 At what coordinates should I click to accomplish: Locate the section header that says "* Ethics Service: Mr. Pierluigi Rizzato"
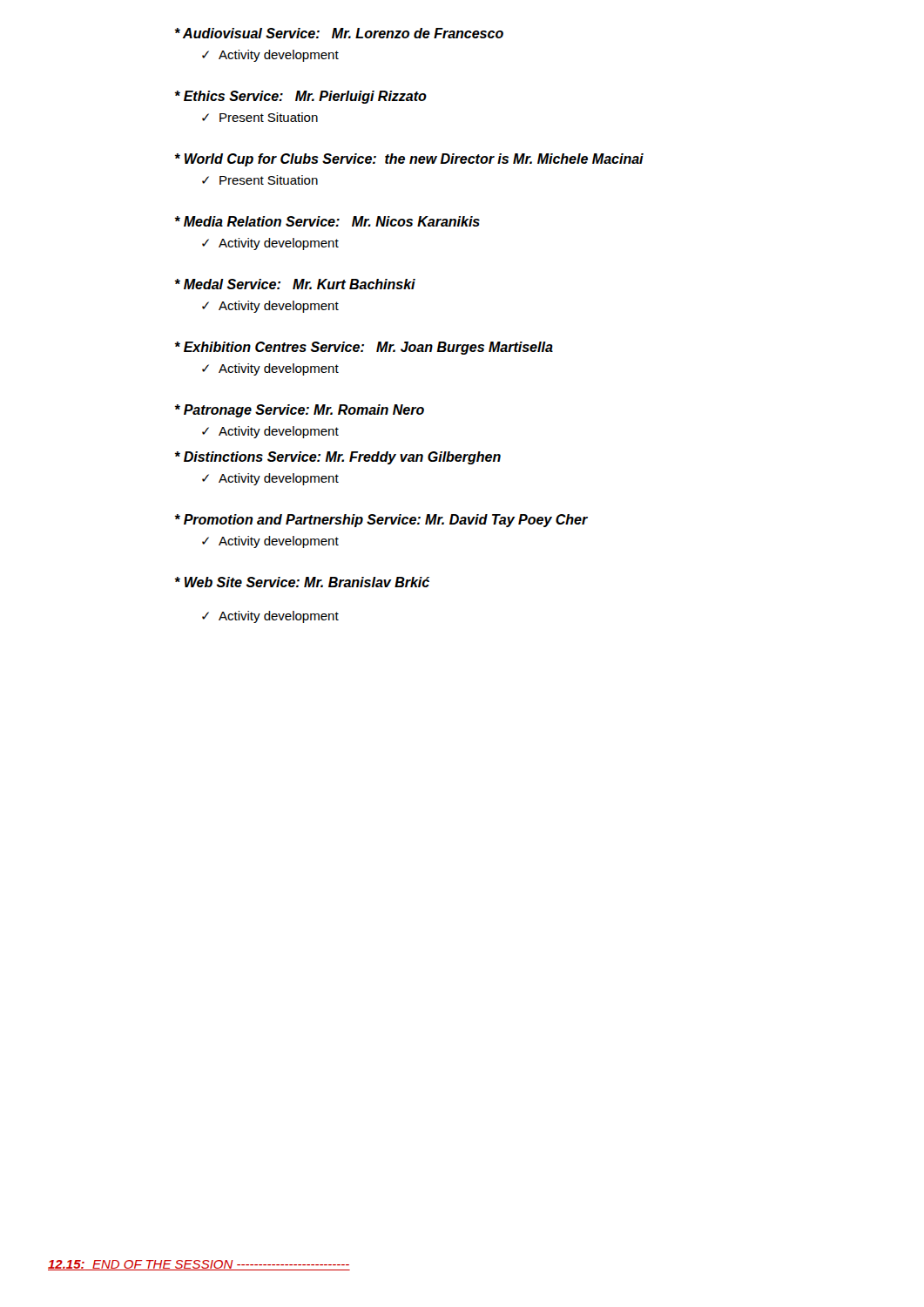point(300,96)
